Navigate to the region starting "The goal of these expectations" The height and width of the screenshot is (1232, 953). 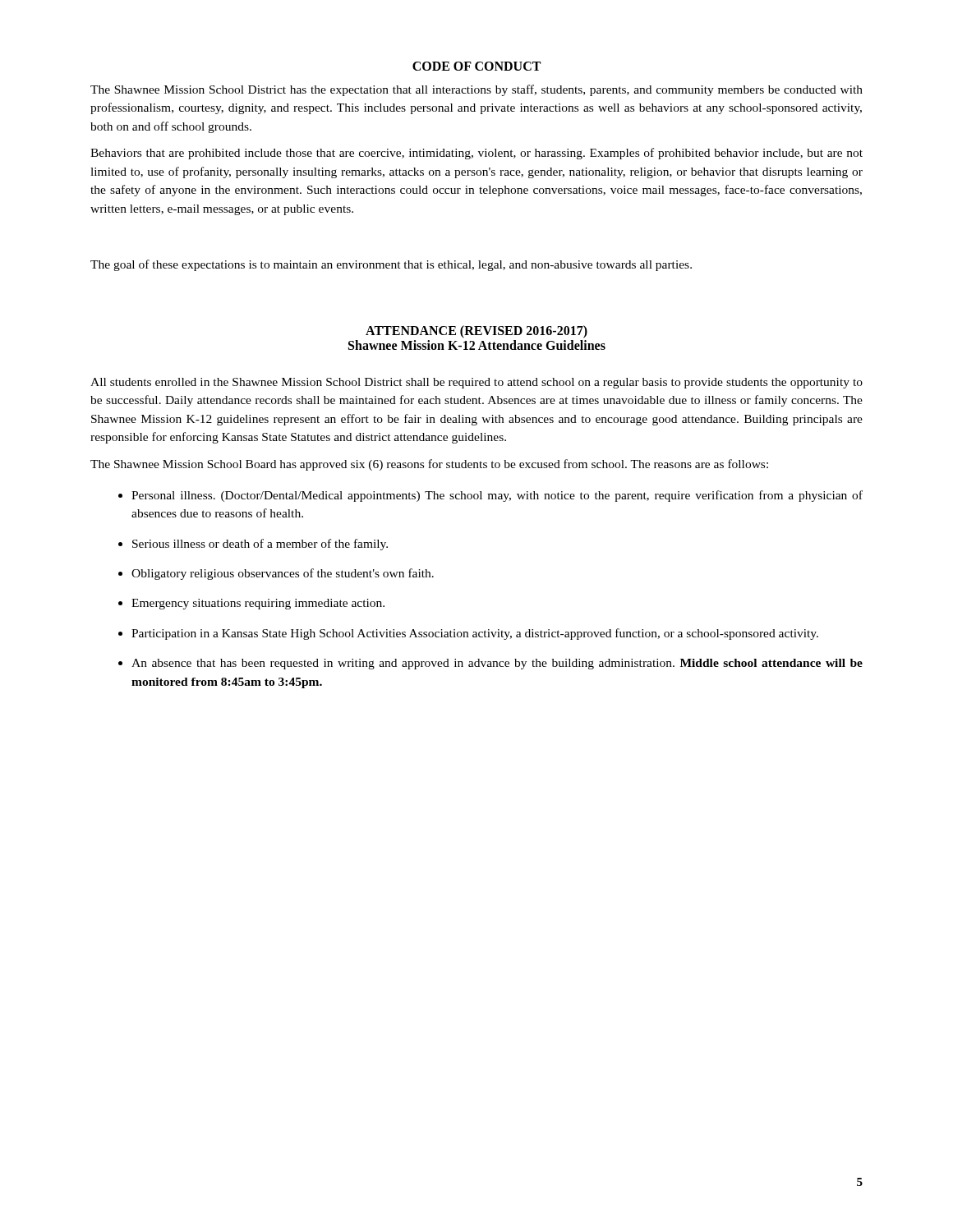[391, 264]
